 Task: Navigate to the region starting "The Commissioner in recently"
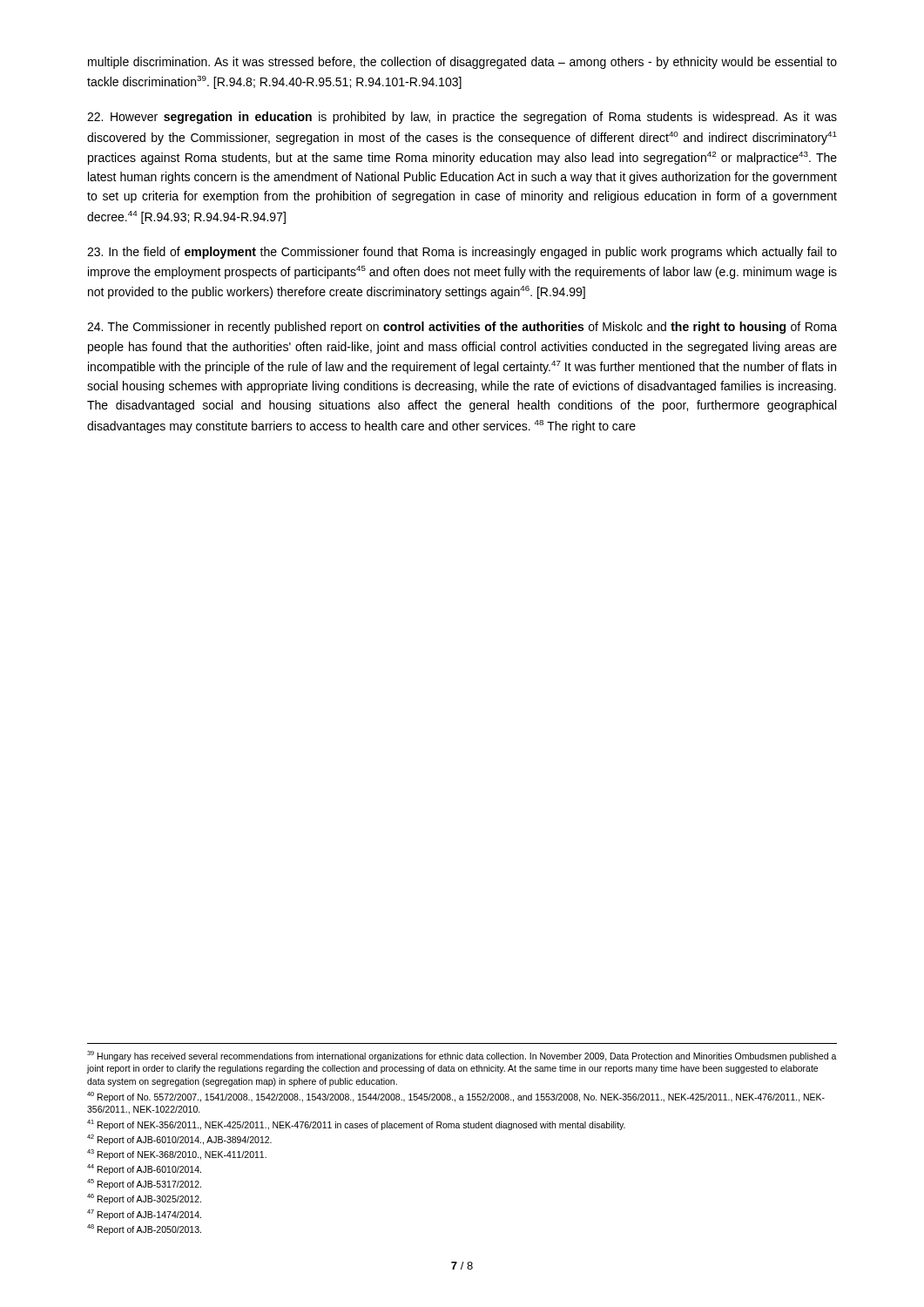(x=462, y=376)
